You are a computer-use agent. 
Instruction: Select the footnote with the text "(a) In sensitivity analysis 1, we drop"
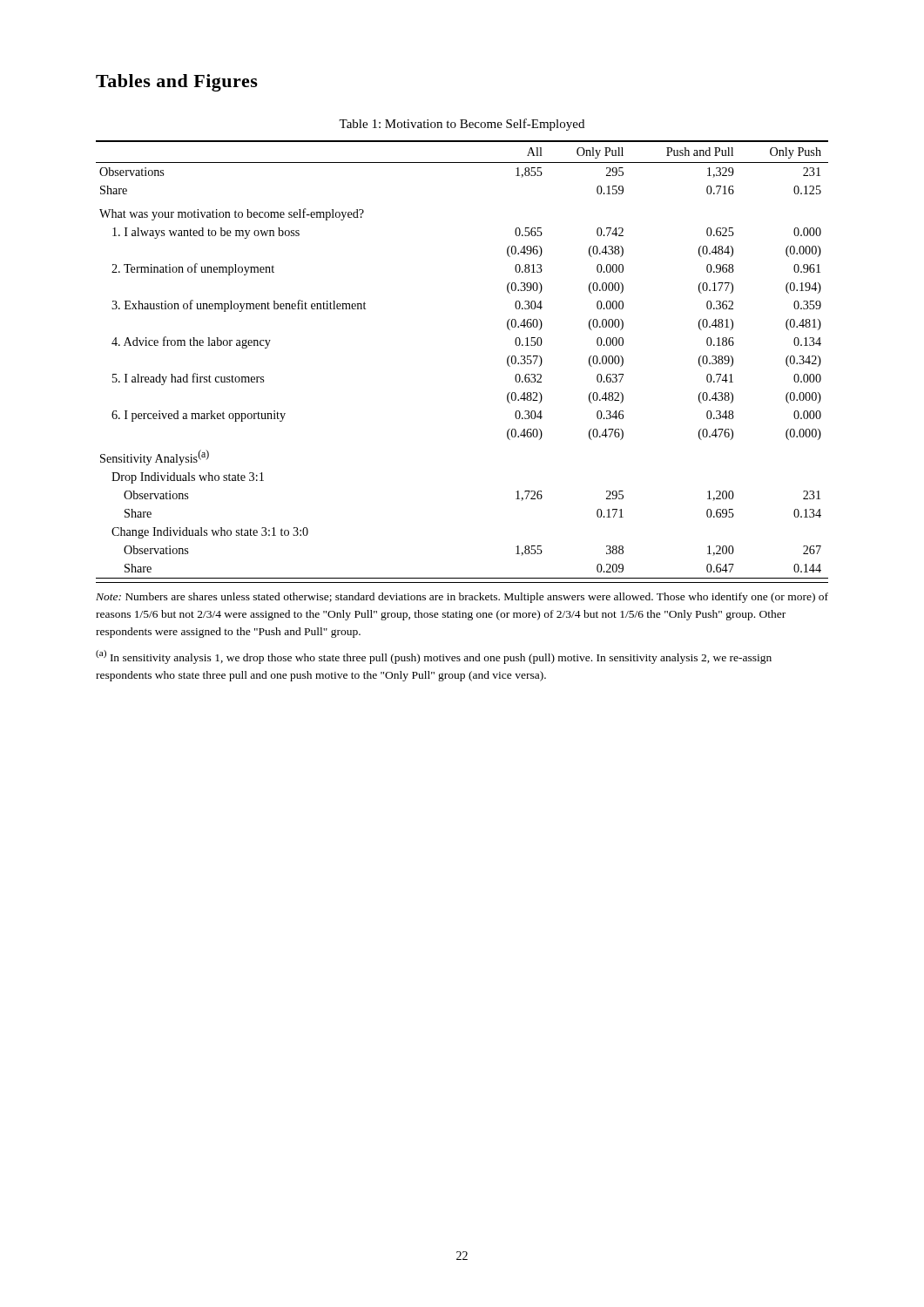point(434,665)
